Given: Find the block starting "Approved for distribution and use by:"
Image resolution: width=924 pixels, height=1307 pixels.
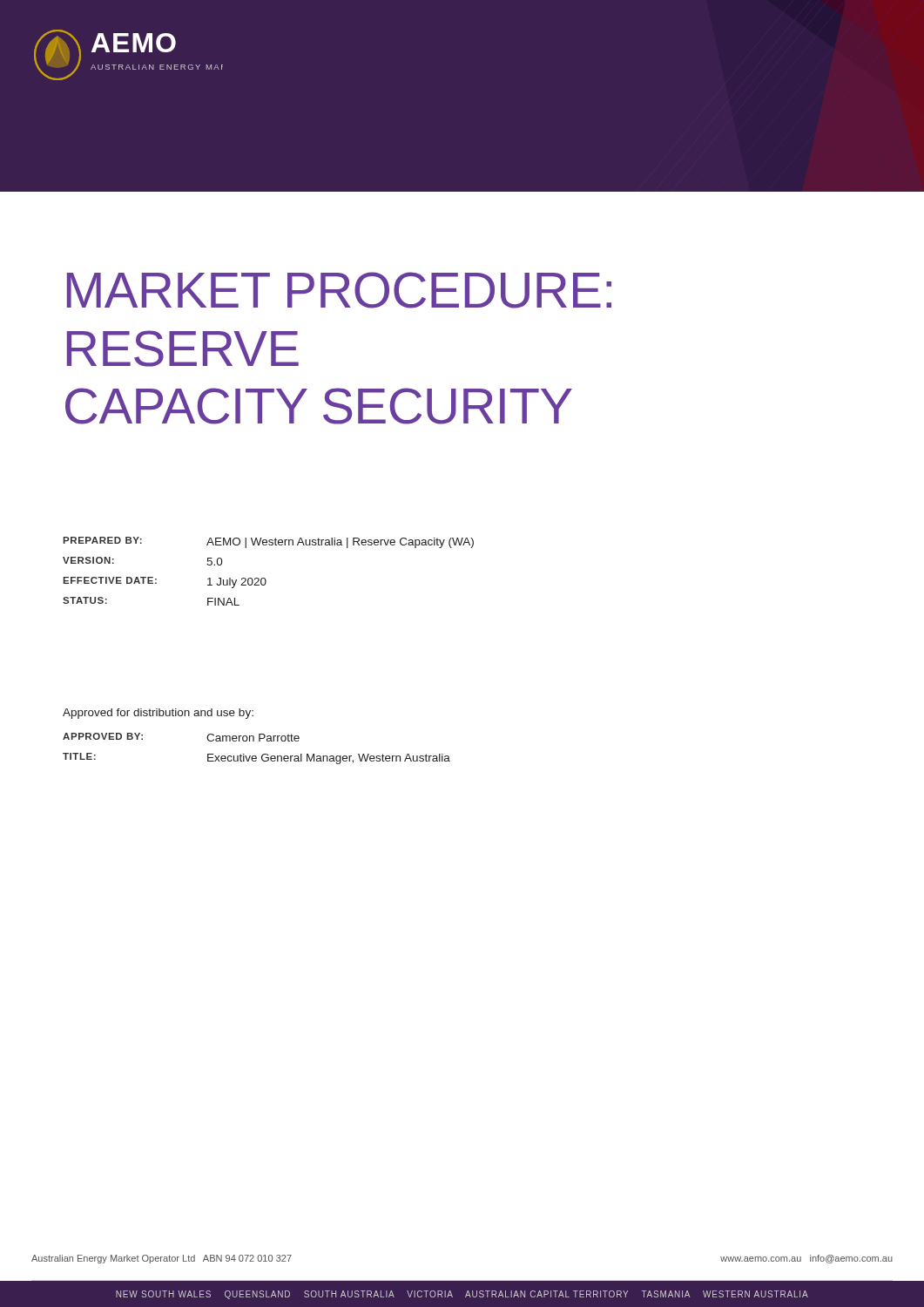Looking at the screenshot, I should point(158,714).
